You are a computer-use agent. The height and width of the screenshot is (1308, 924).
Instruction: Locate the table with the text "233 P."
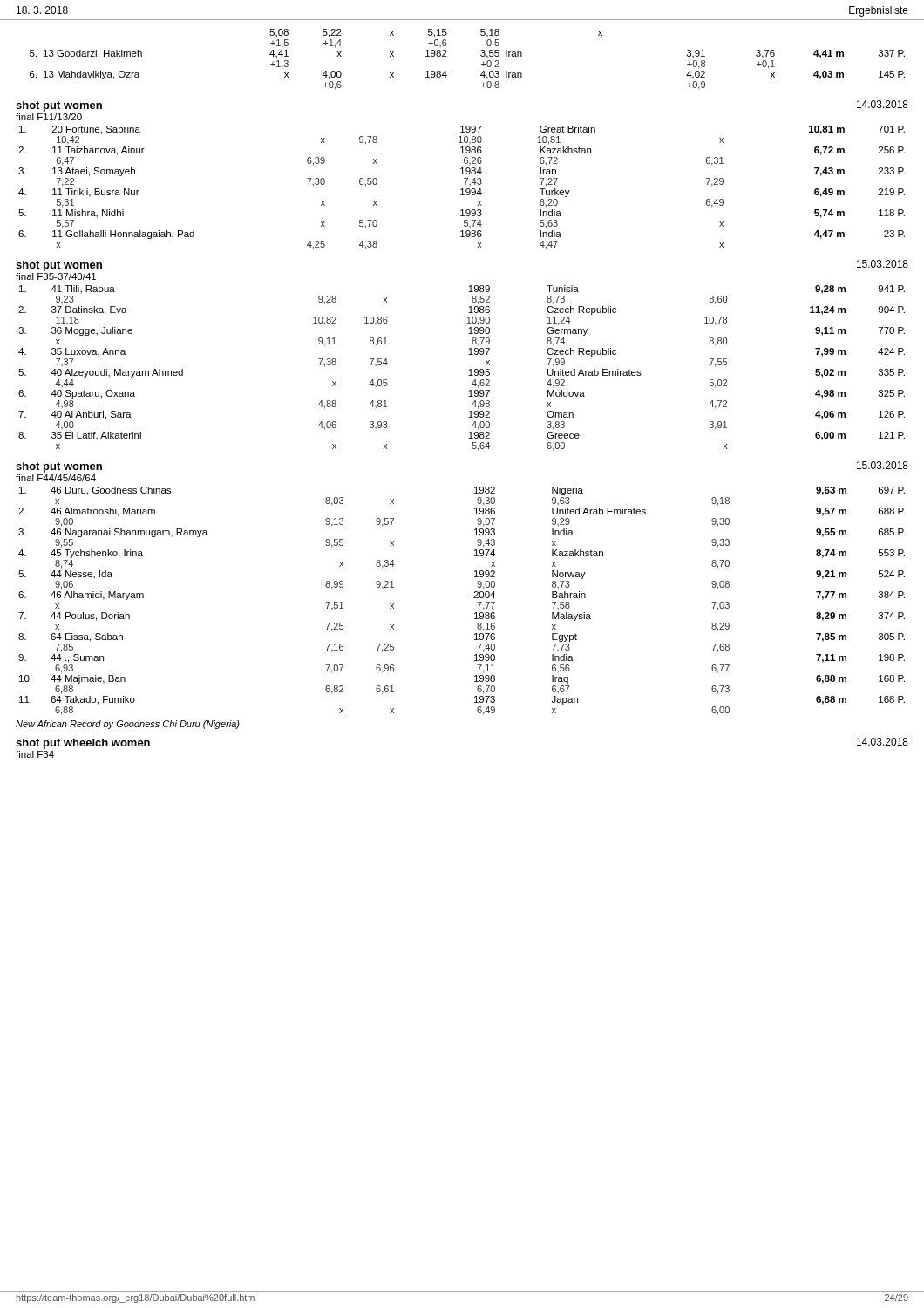[462, 187]
